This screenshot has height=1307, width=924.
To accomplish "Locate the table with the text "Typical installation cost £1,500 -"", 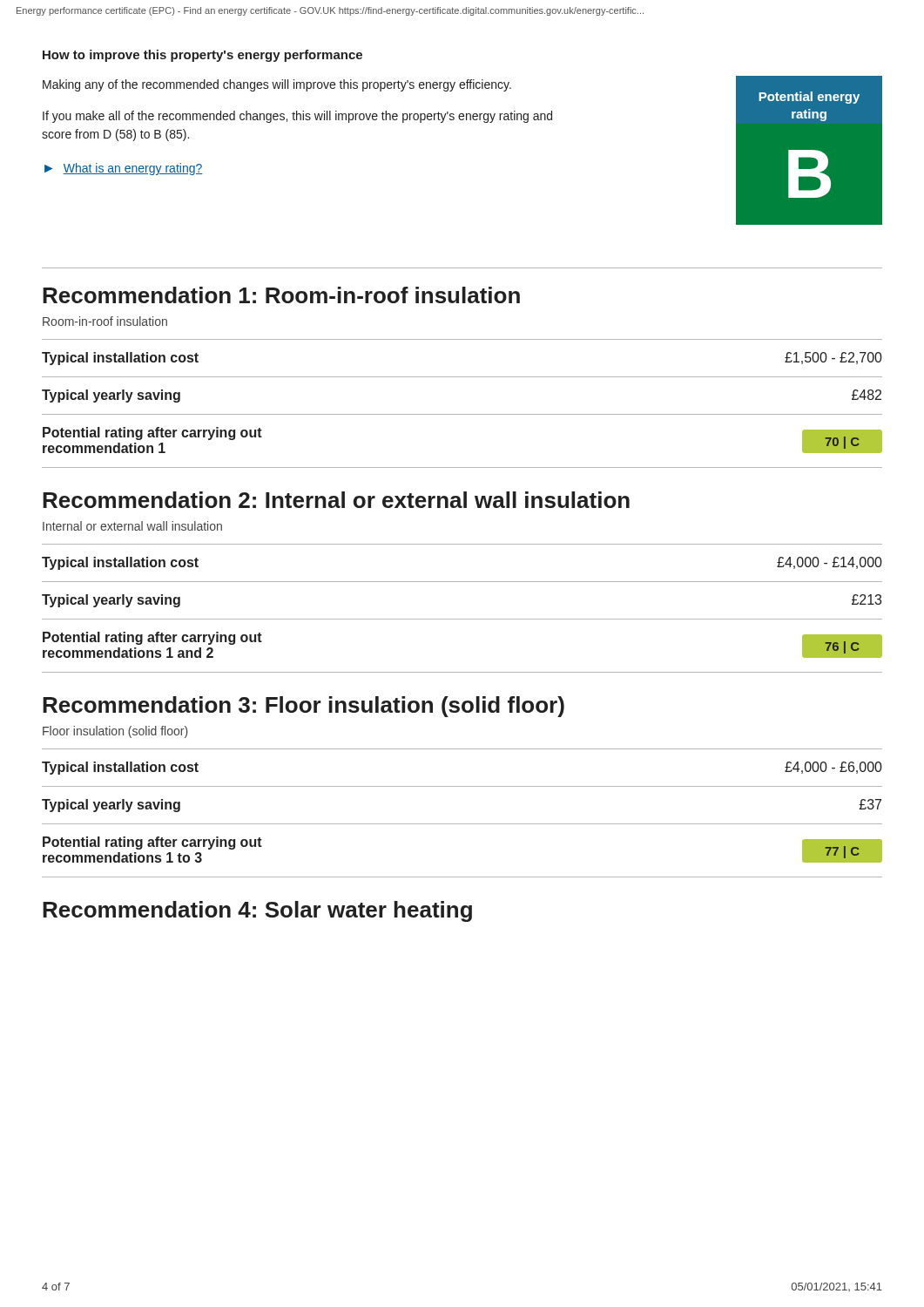I will [x=462, y=403].
